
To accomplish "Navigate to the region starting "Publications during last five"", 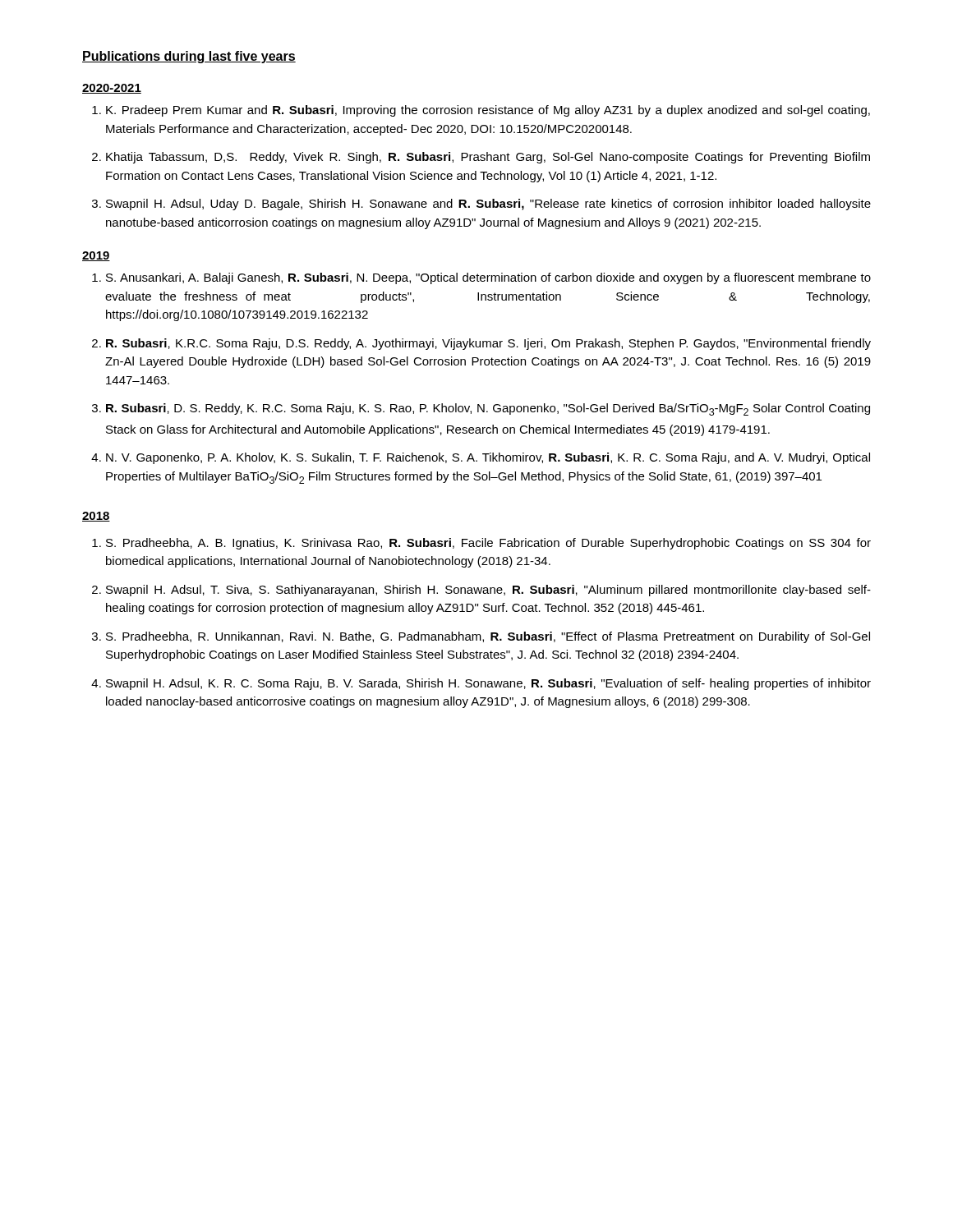I will [x=189, y=56].
